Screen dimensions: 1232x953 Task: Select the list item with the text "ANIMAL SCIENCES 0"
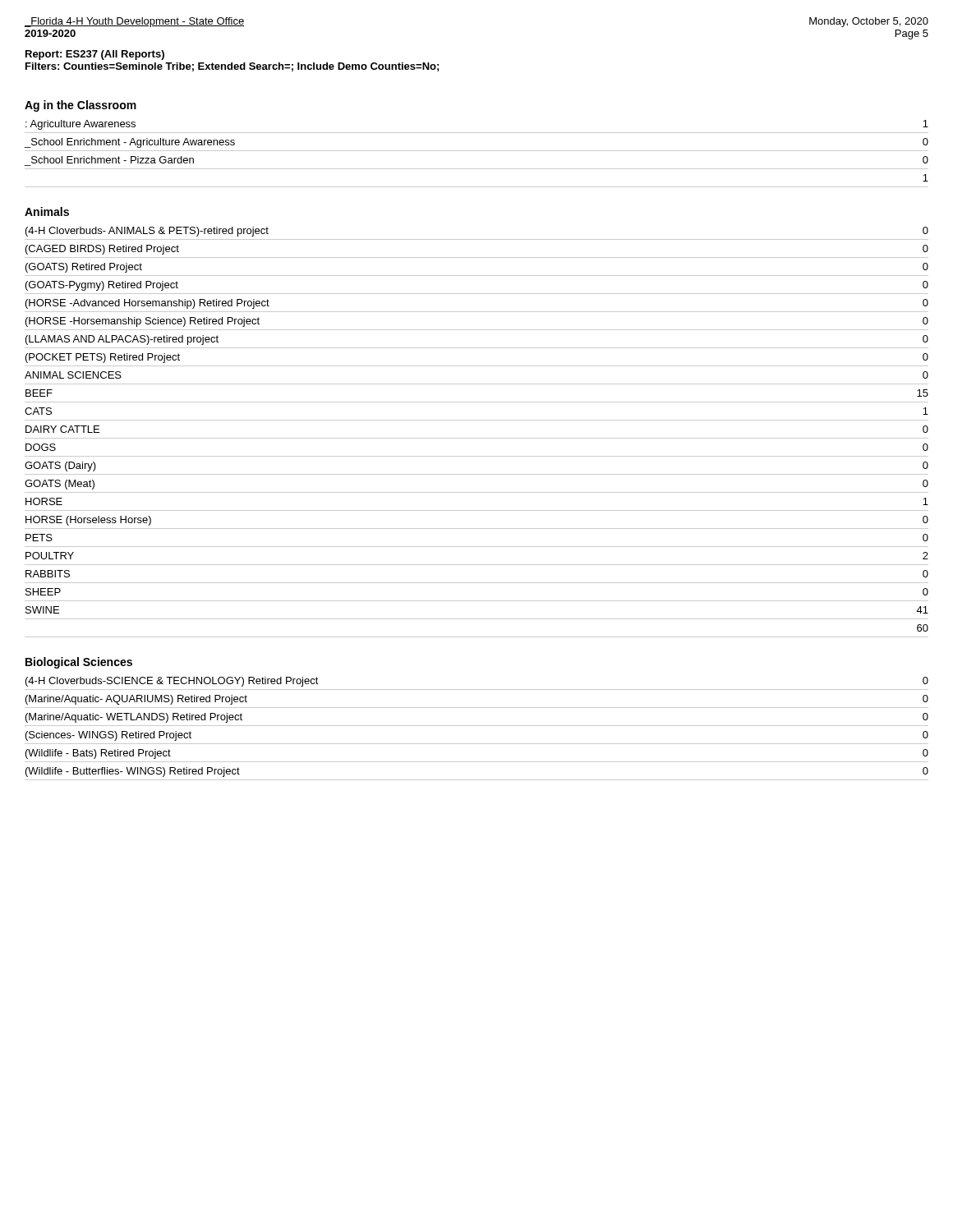476,375
